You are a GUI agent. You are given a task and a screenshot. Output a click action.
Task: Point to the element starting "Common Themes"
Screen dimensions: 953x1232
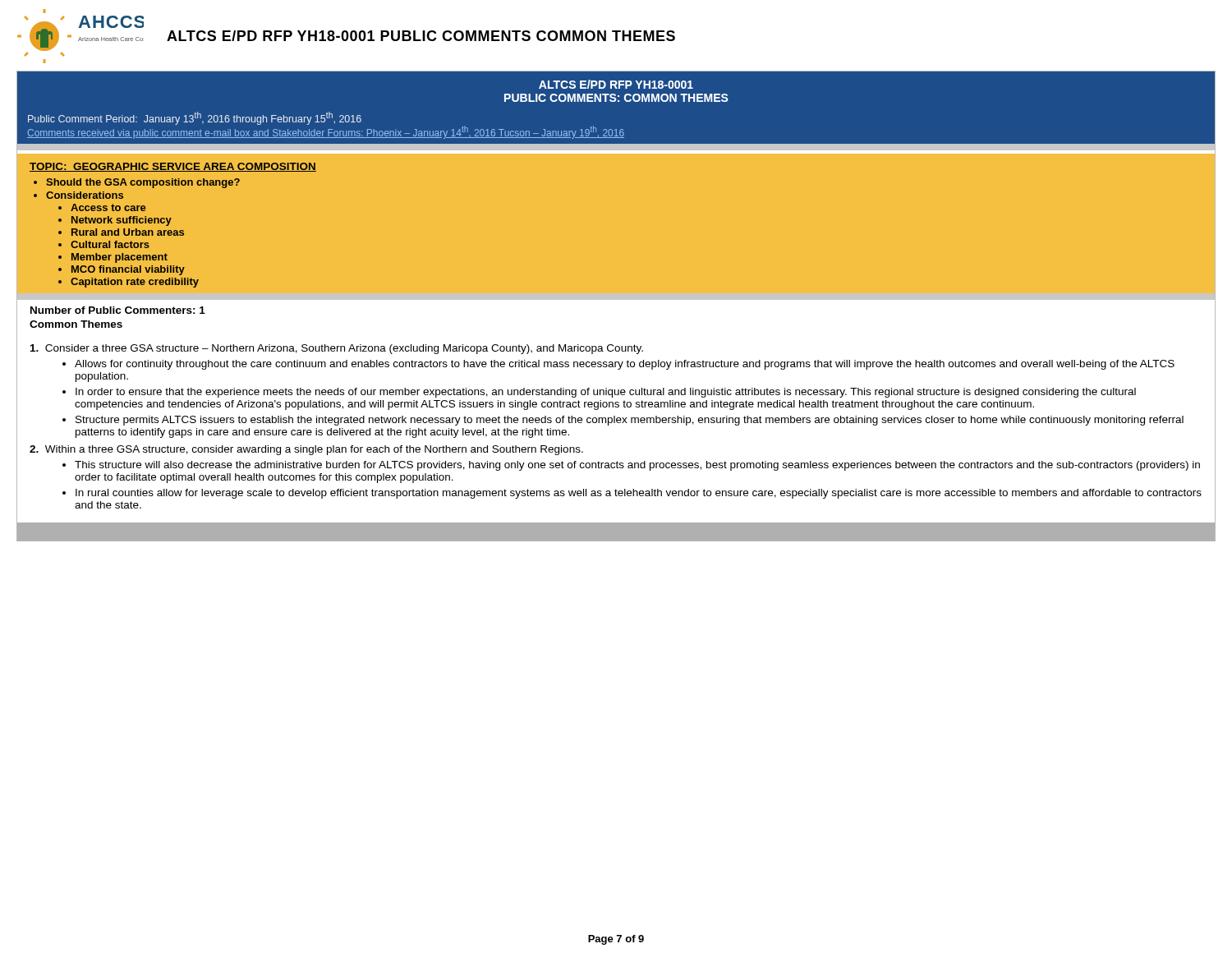(x=76, y=324)
